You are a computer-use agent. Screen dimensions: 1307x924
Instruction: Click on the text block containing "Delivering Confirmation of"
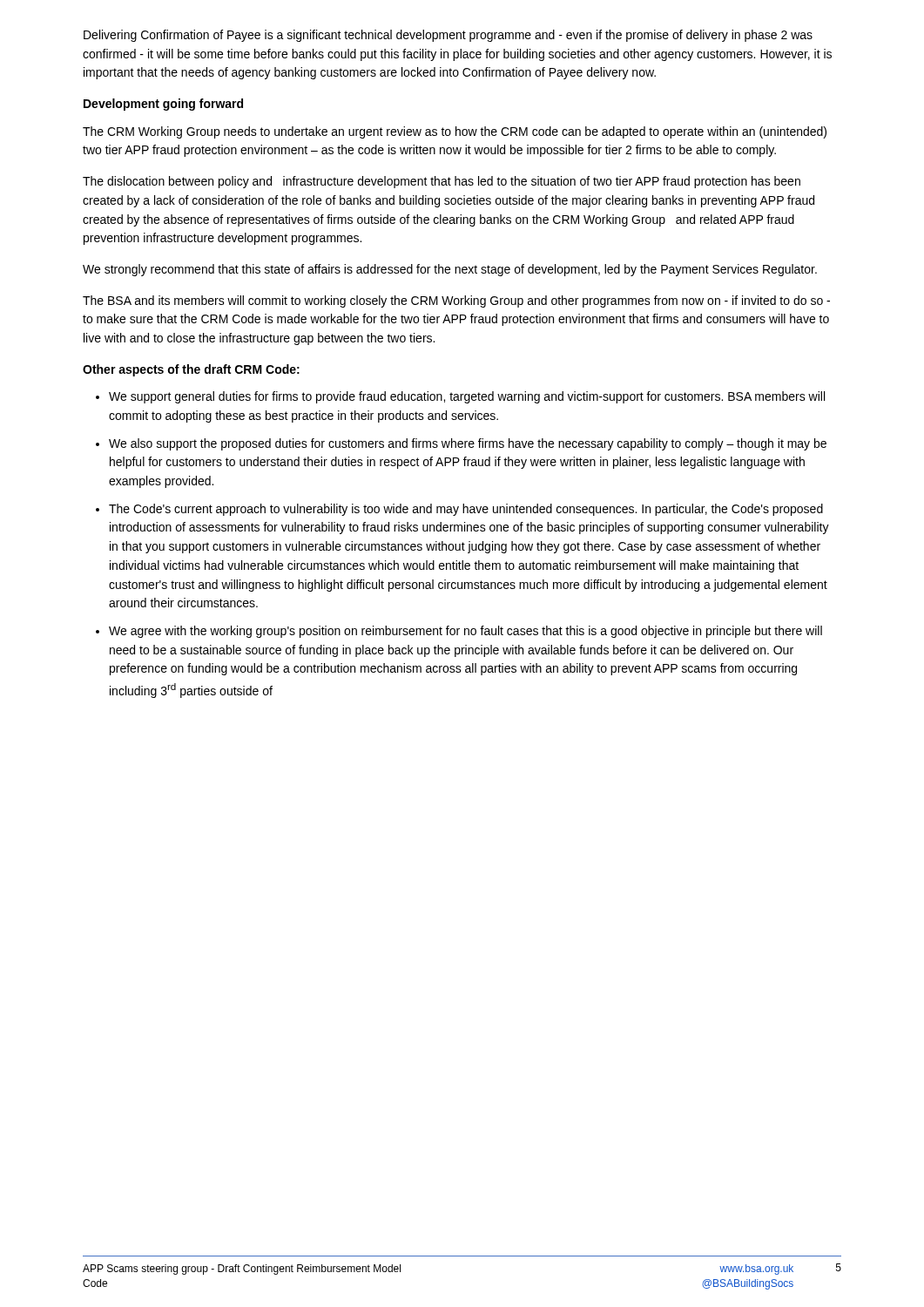click(457, 54)
